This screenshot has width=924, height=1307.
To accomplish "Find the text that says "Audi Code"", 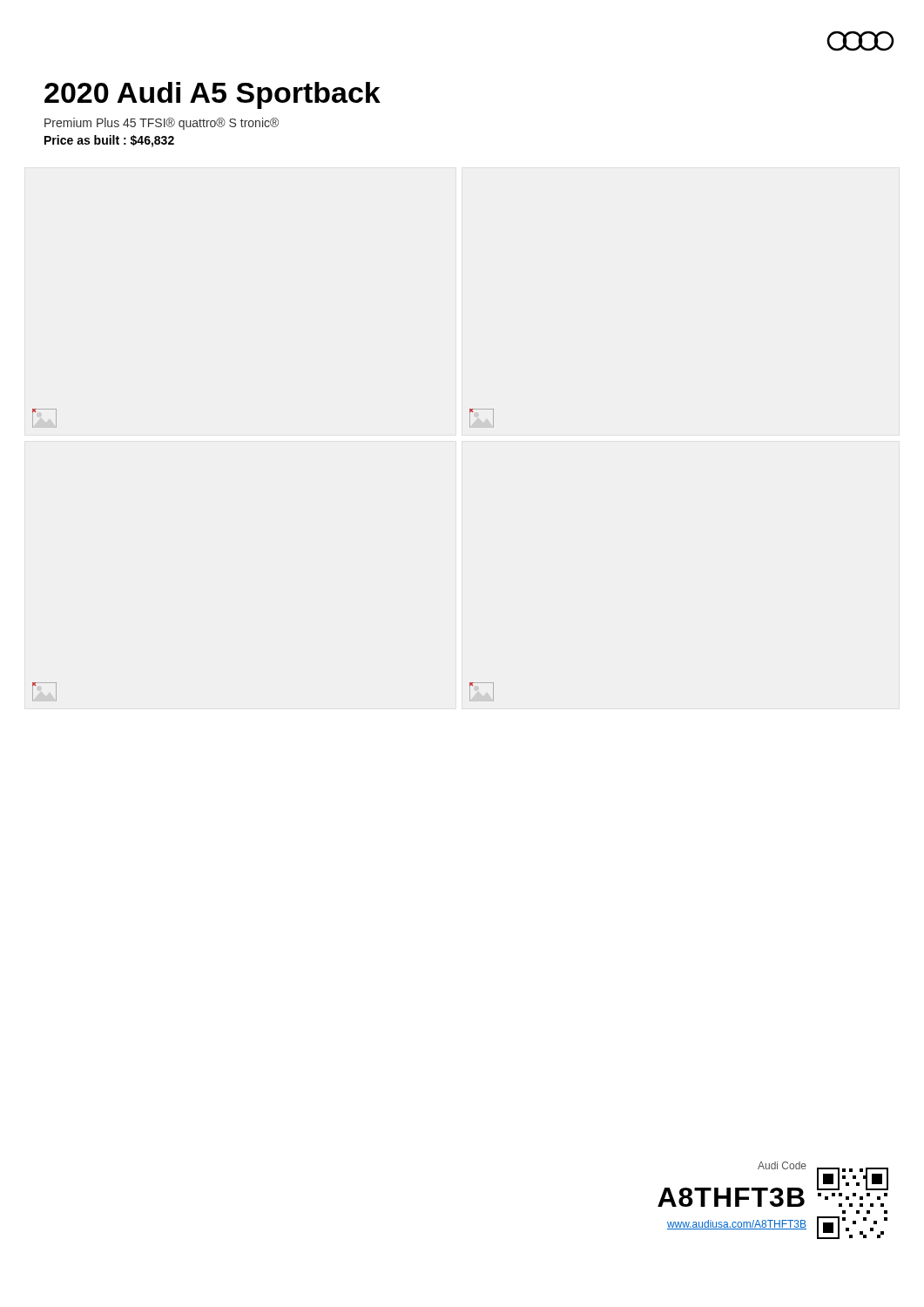I will pyautogui.click(x=782, y=1166).
